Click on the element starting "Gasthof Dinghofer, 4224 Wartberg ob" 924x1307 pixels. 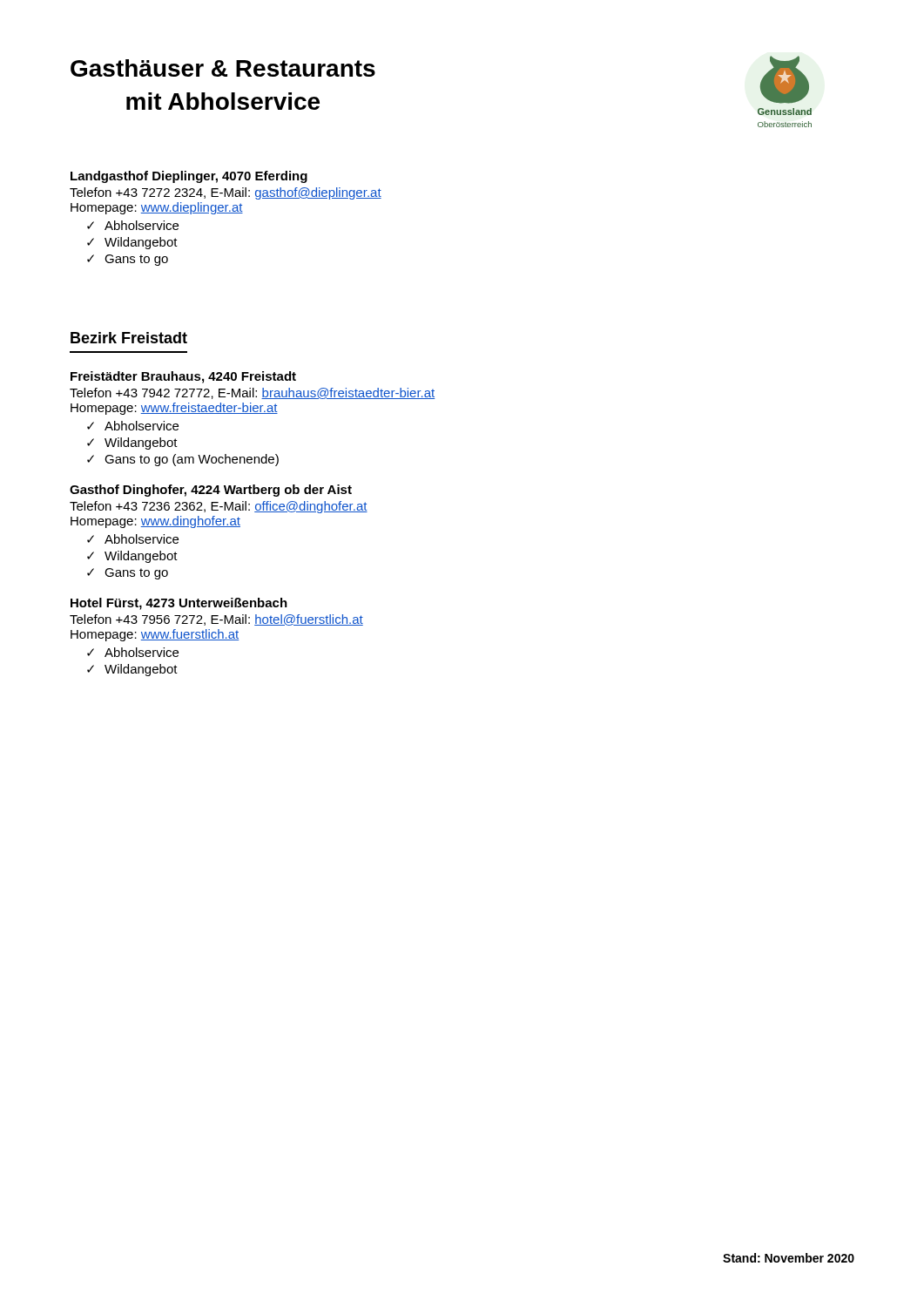point(211,489)
